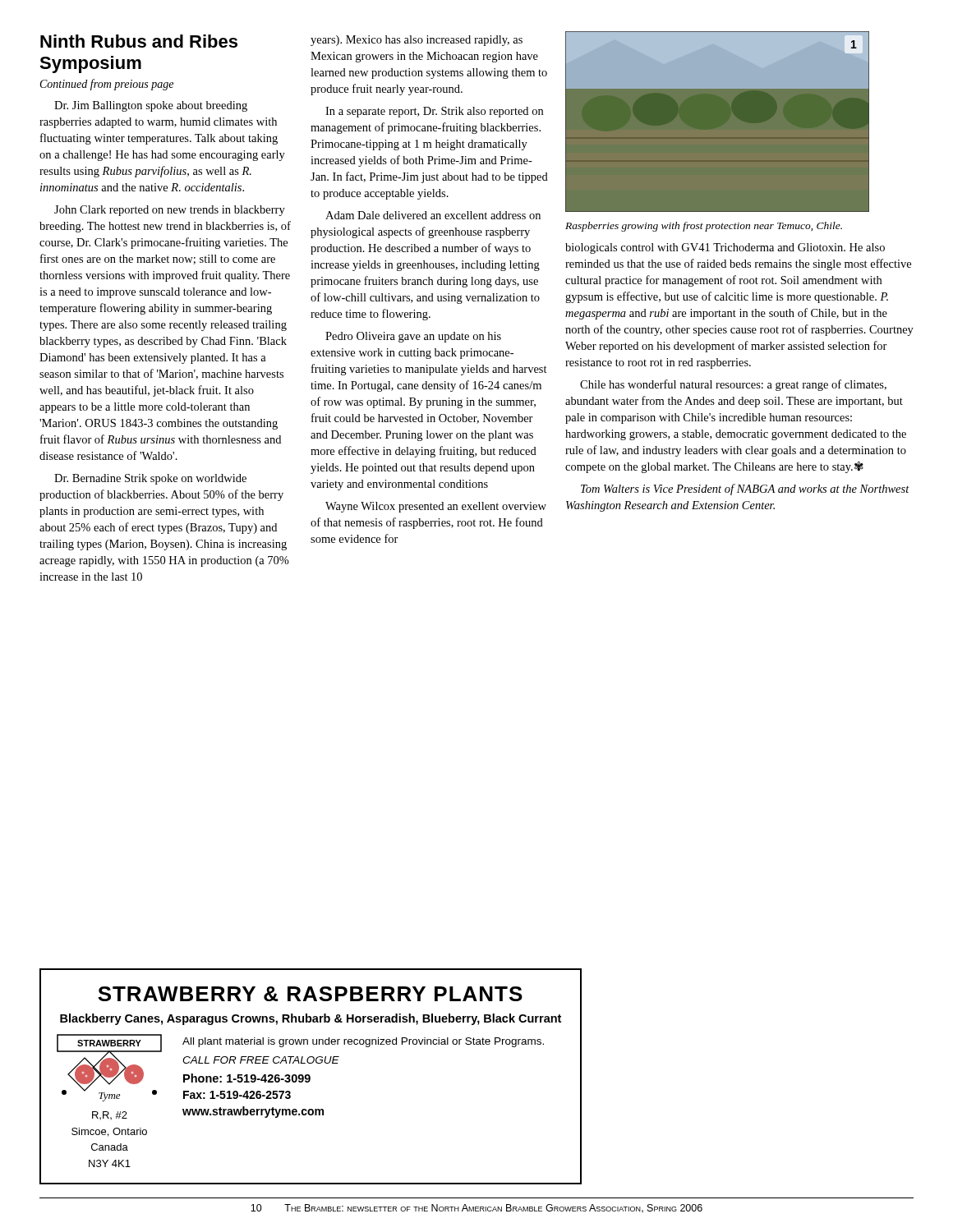
Task: Find the text block starting "STRAWBERRY & RASPBERRY PLANTS Blackberry Canes,"
Action: (311, 1076)
